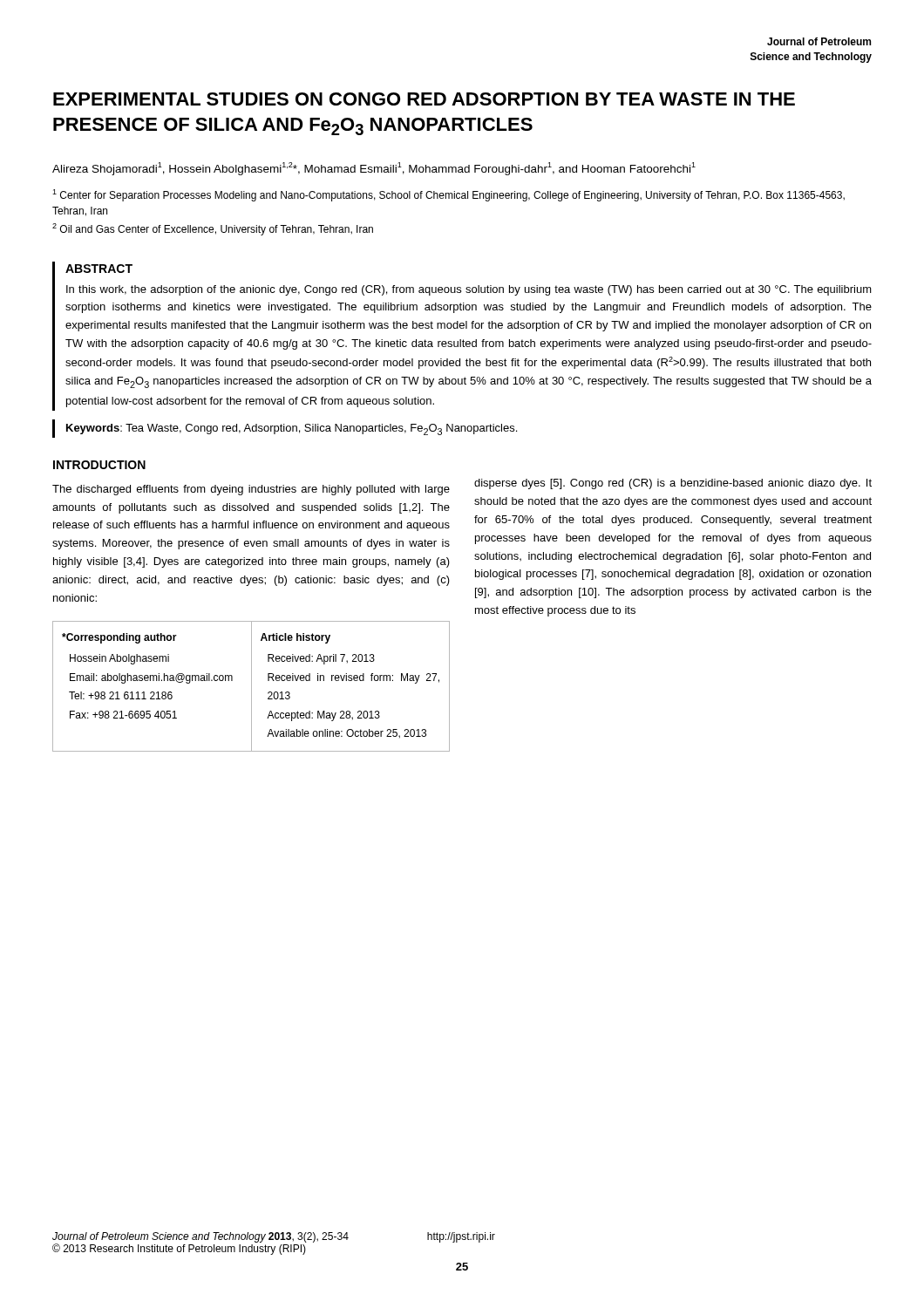Select the text block containing "Alireza Shojamoradi1, Hossein Abolghasemi1,2*,"
924x1308 pixels.
(374, 167)
